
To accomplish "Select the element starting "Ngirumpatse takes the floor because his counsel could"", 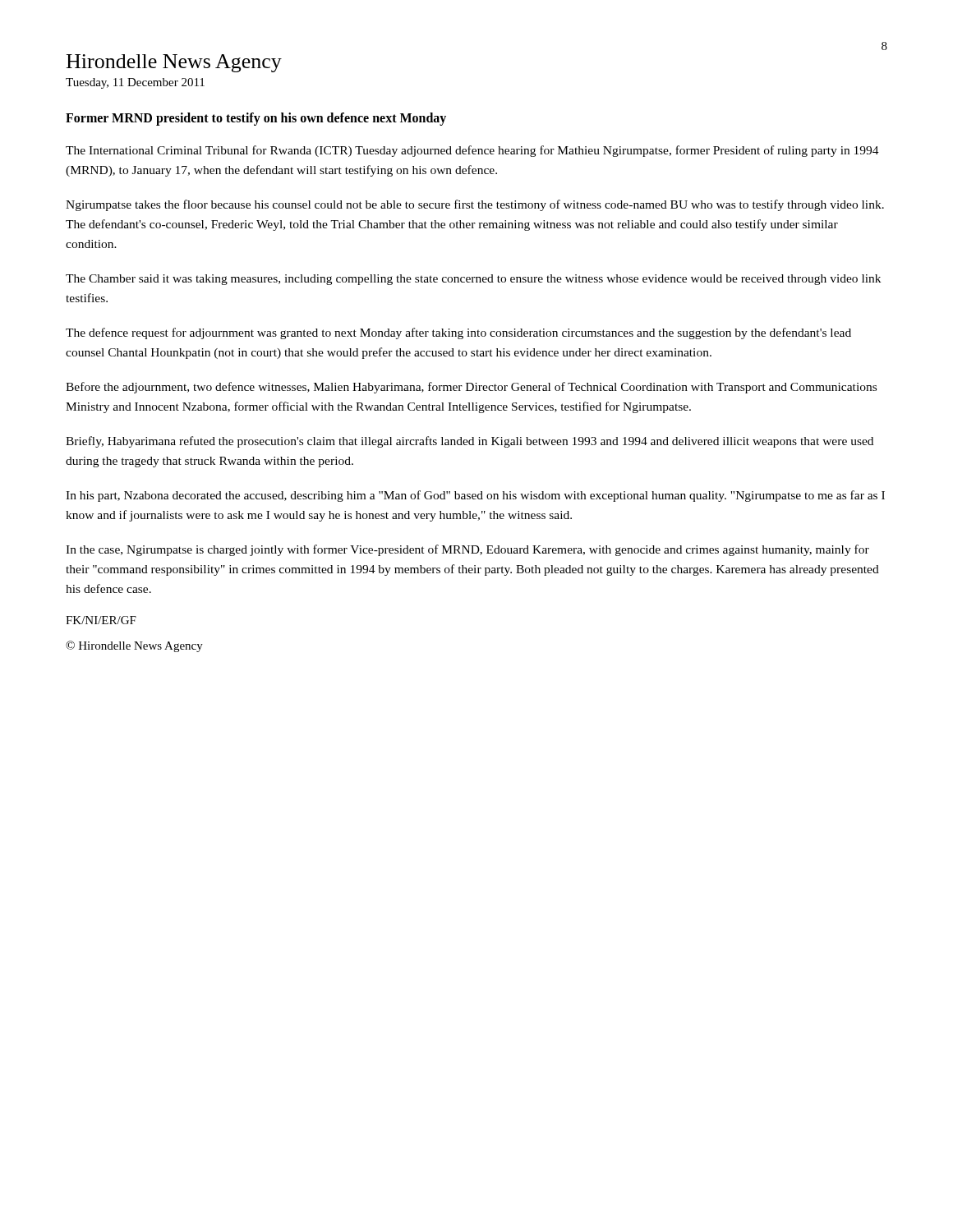I will click(x=475, y=224).
